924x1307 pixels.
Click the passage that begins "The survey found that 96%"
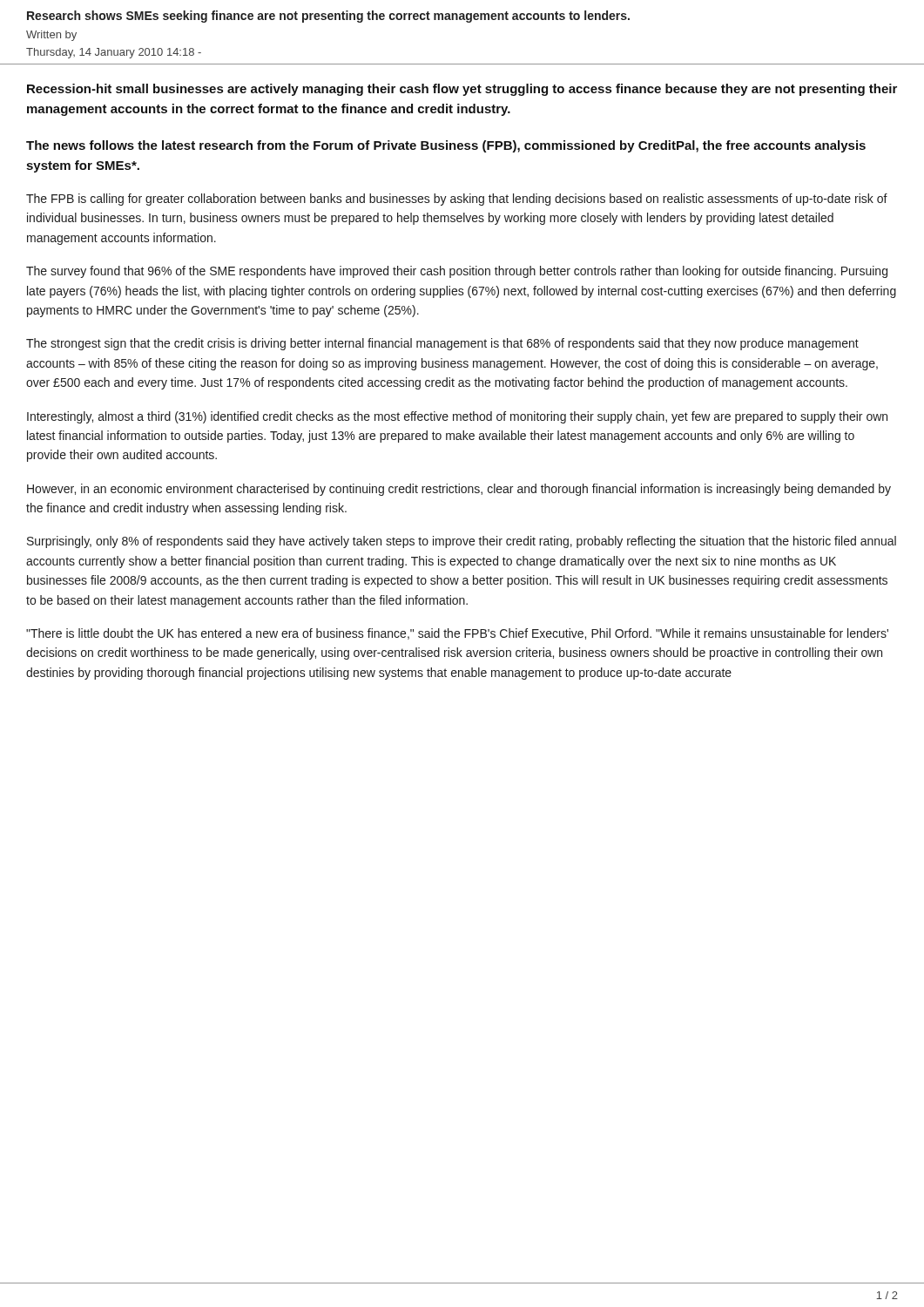(461, 291)
